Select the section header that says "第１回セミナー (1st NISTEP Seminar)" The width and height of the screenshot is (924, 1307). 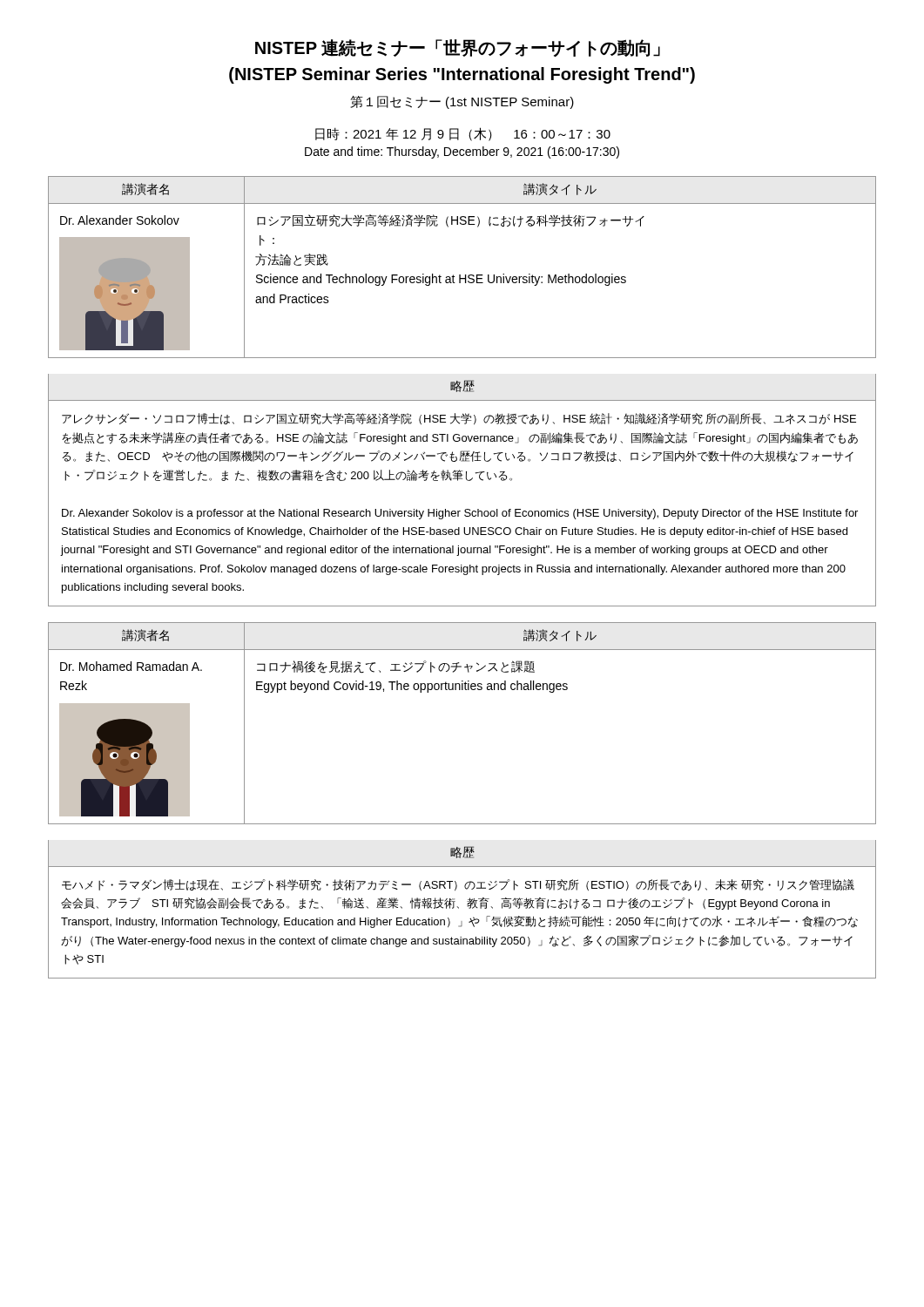(x=462, y=101)
